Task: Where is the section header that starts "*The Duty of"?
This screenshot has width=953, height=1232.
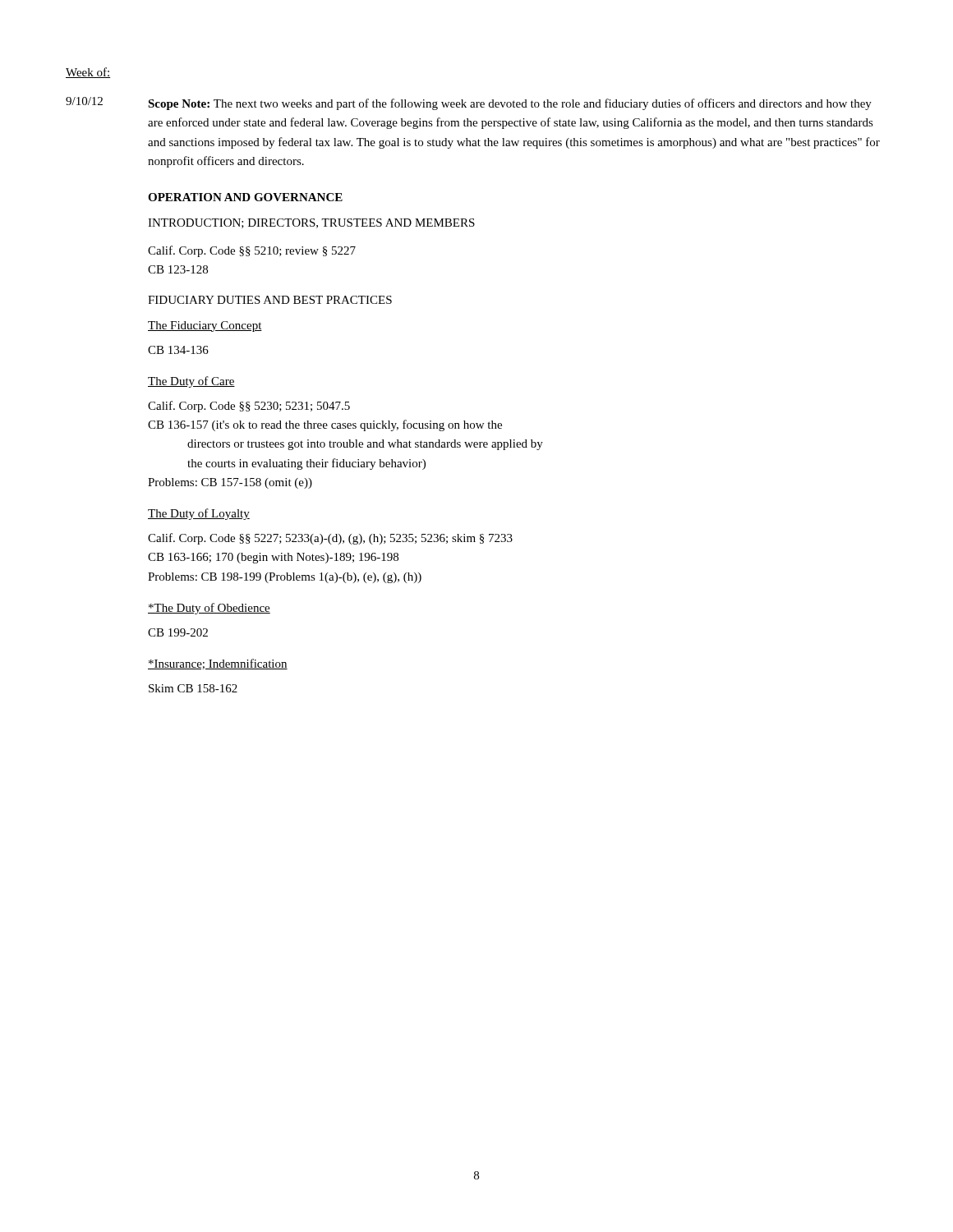Action: click(209, 608)
